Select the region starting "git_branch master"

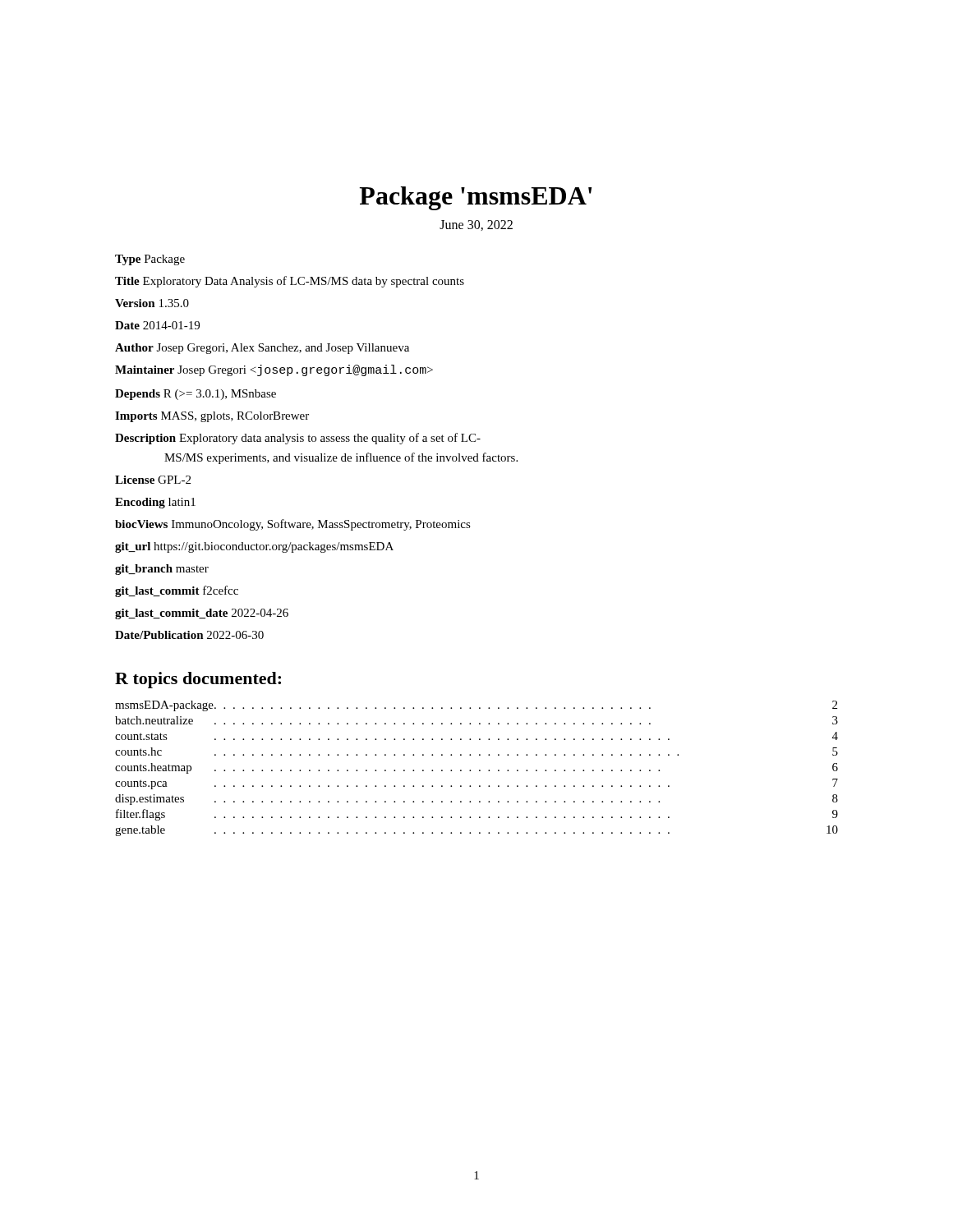pos(162,568)
